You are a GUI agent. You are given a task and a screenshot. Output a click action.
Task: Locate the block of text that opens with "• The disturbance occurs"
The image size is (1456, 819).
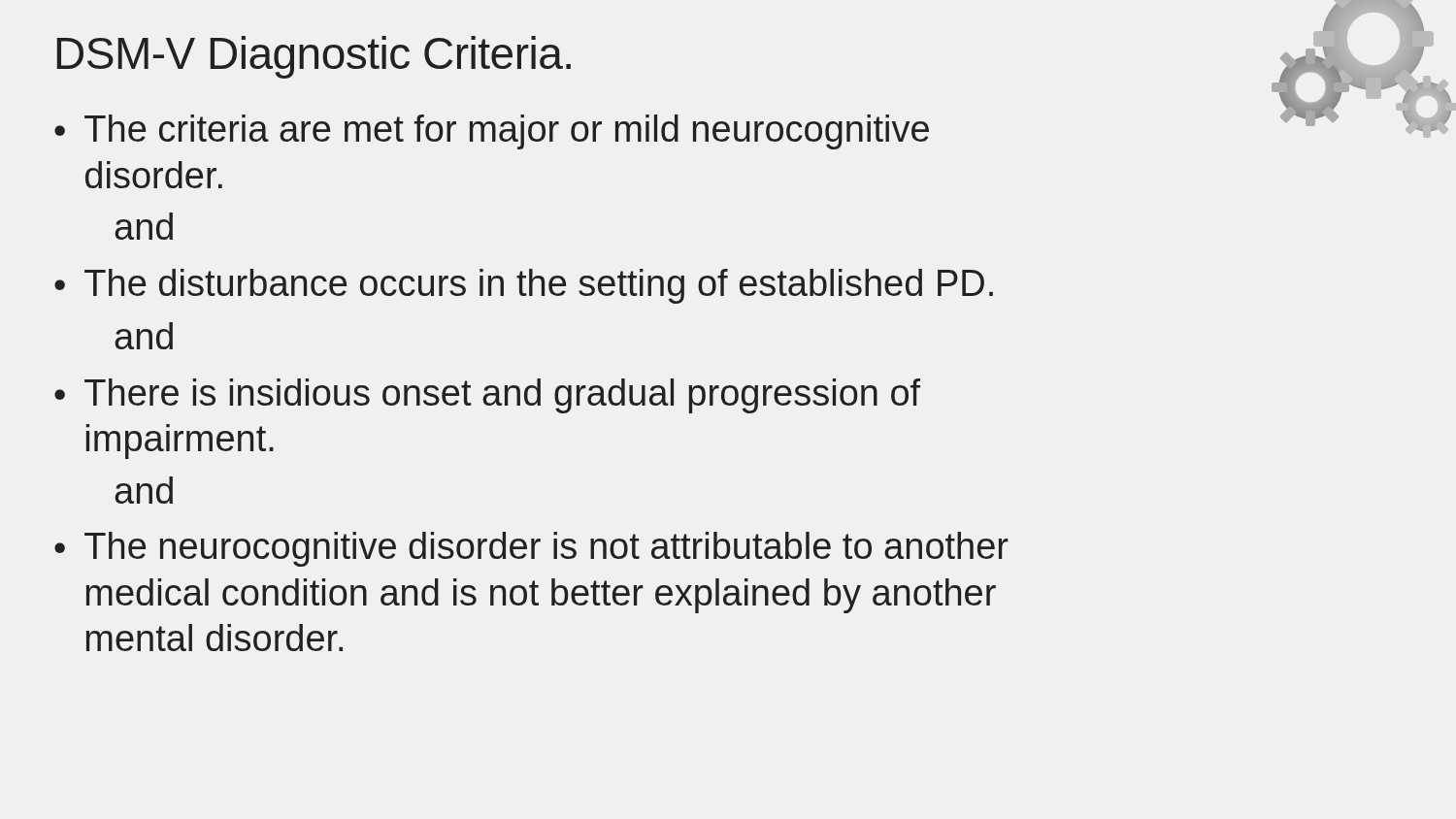726,285
